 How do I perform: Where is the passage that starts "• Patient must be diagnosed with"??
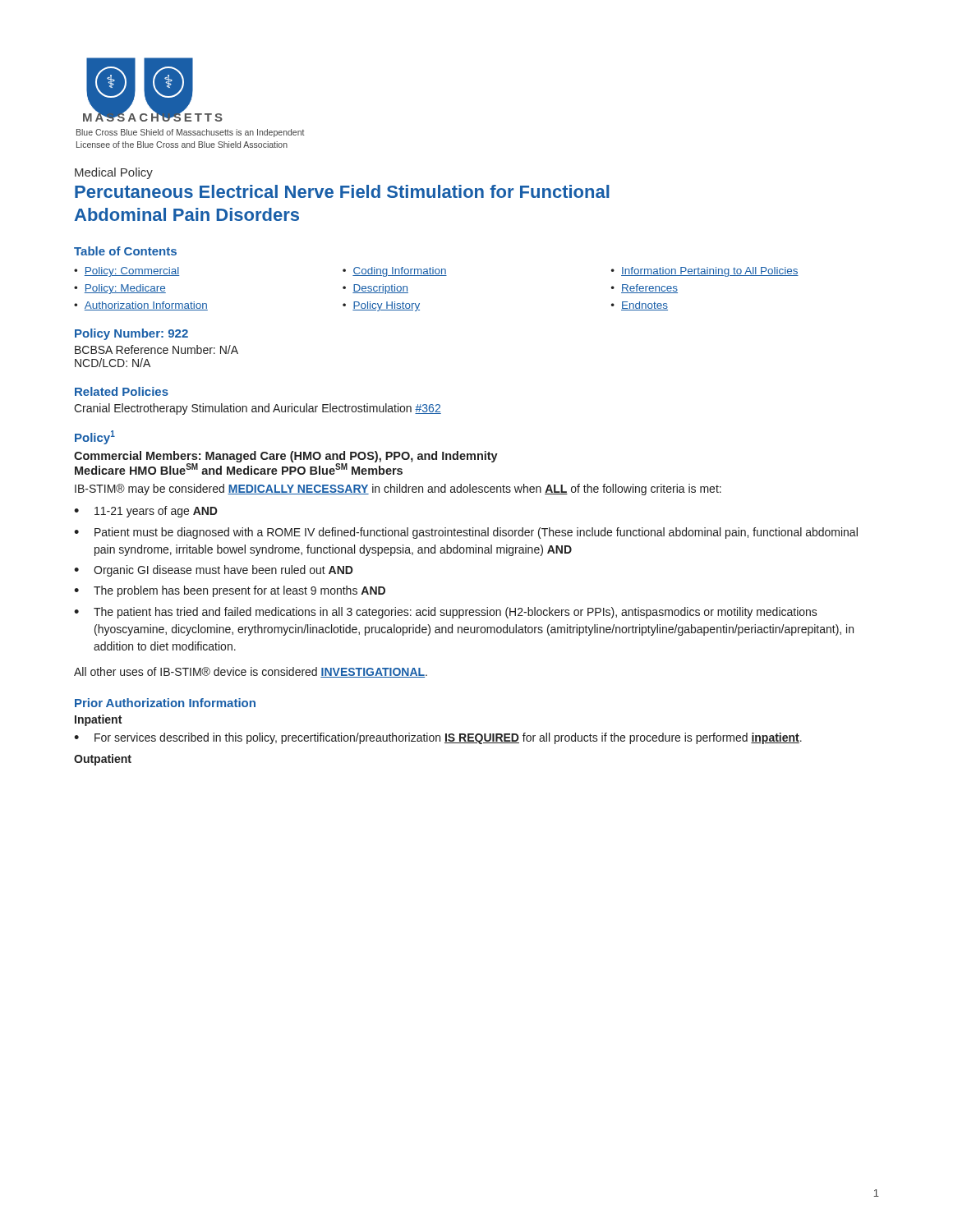476,541
